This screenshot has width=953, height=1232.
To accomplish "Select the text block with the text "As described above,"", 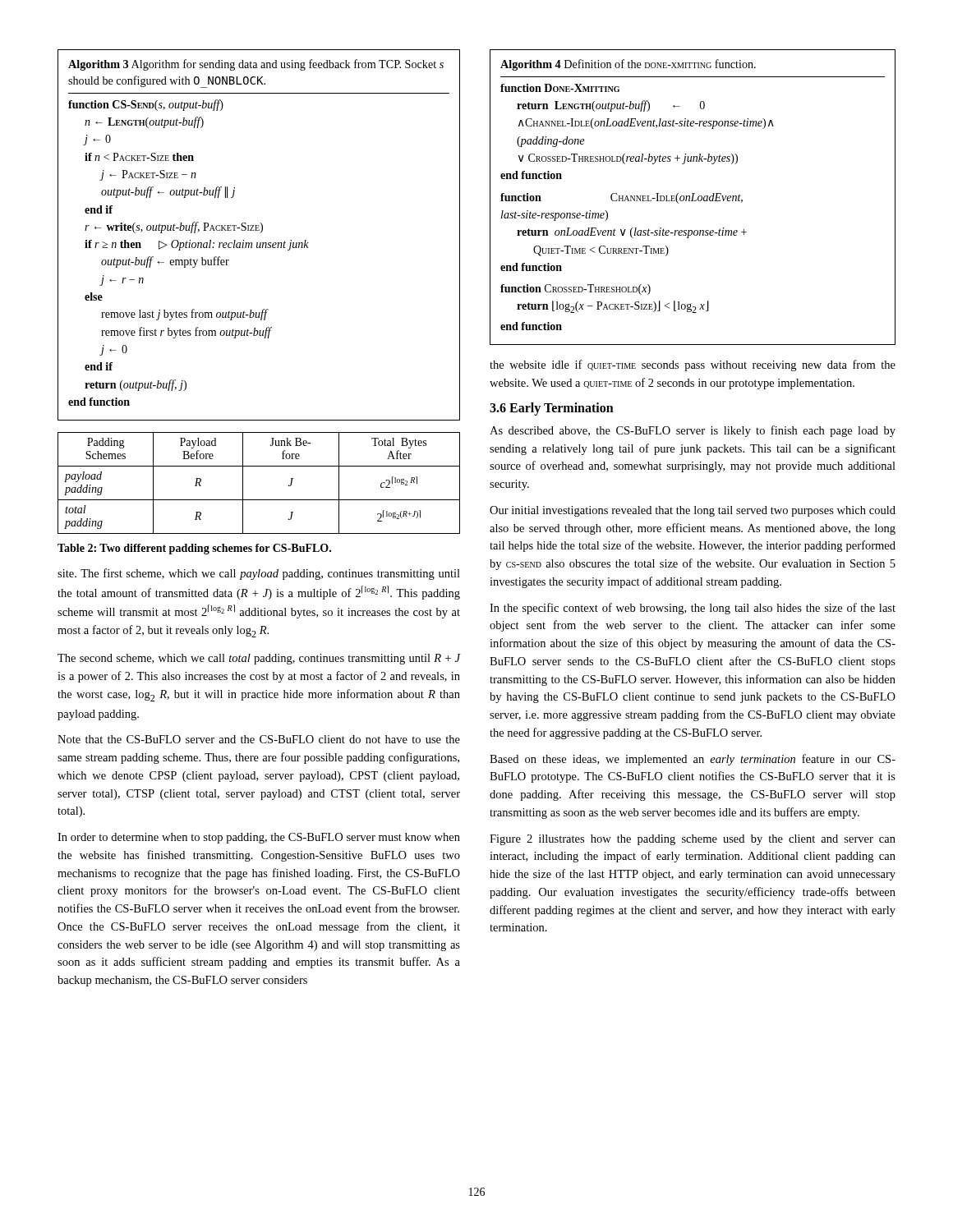I will (x=693, y=457).
